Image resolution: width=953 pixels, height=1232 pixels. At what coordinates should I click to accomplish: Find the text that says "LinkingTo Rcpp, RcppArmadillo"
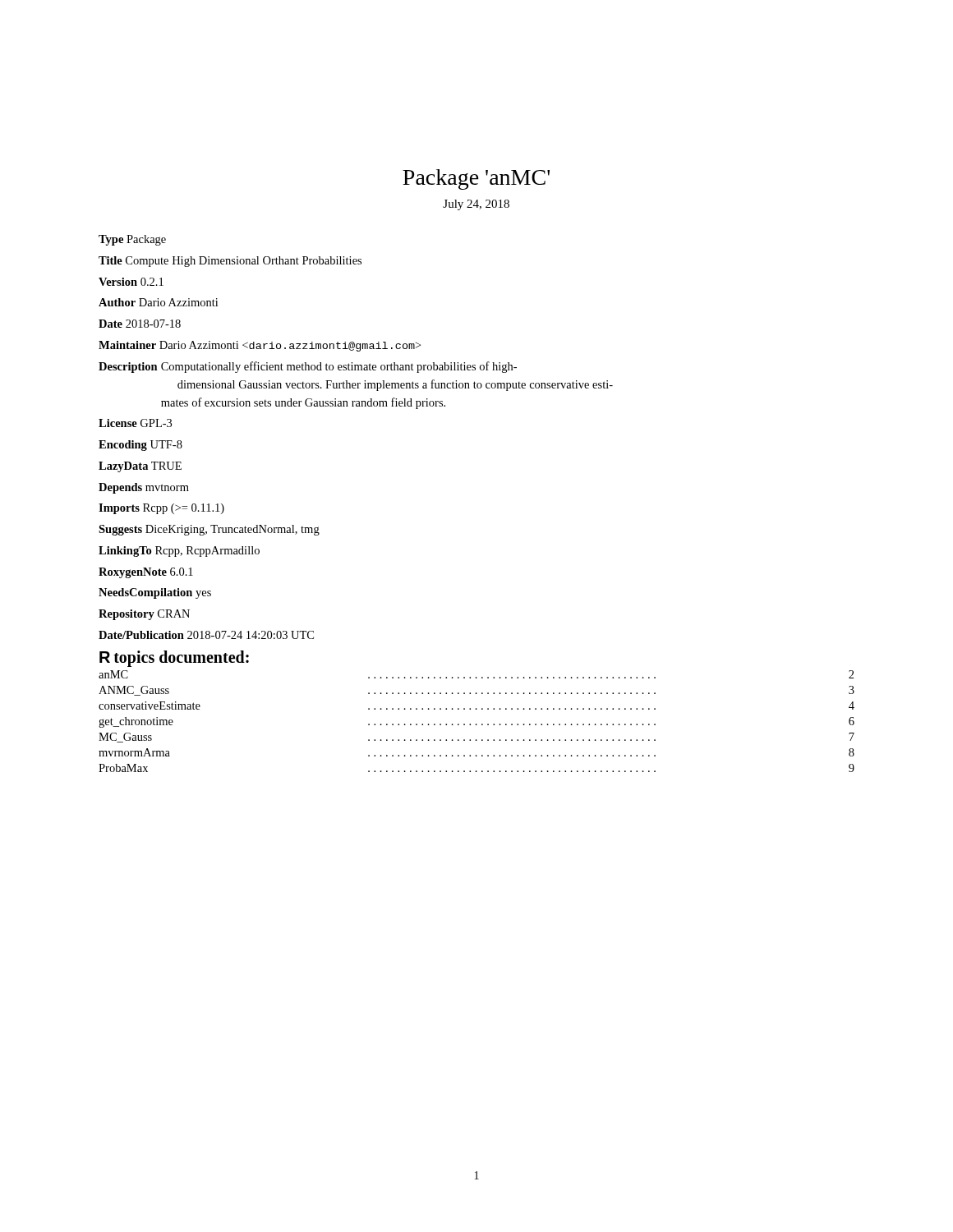179,550
